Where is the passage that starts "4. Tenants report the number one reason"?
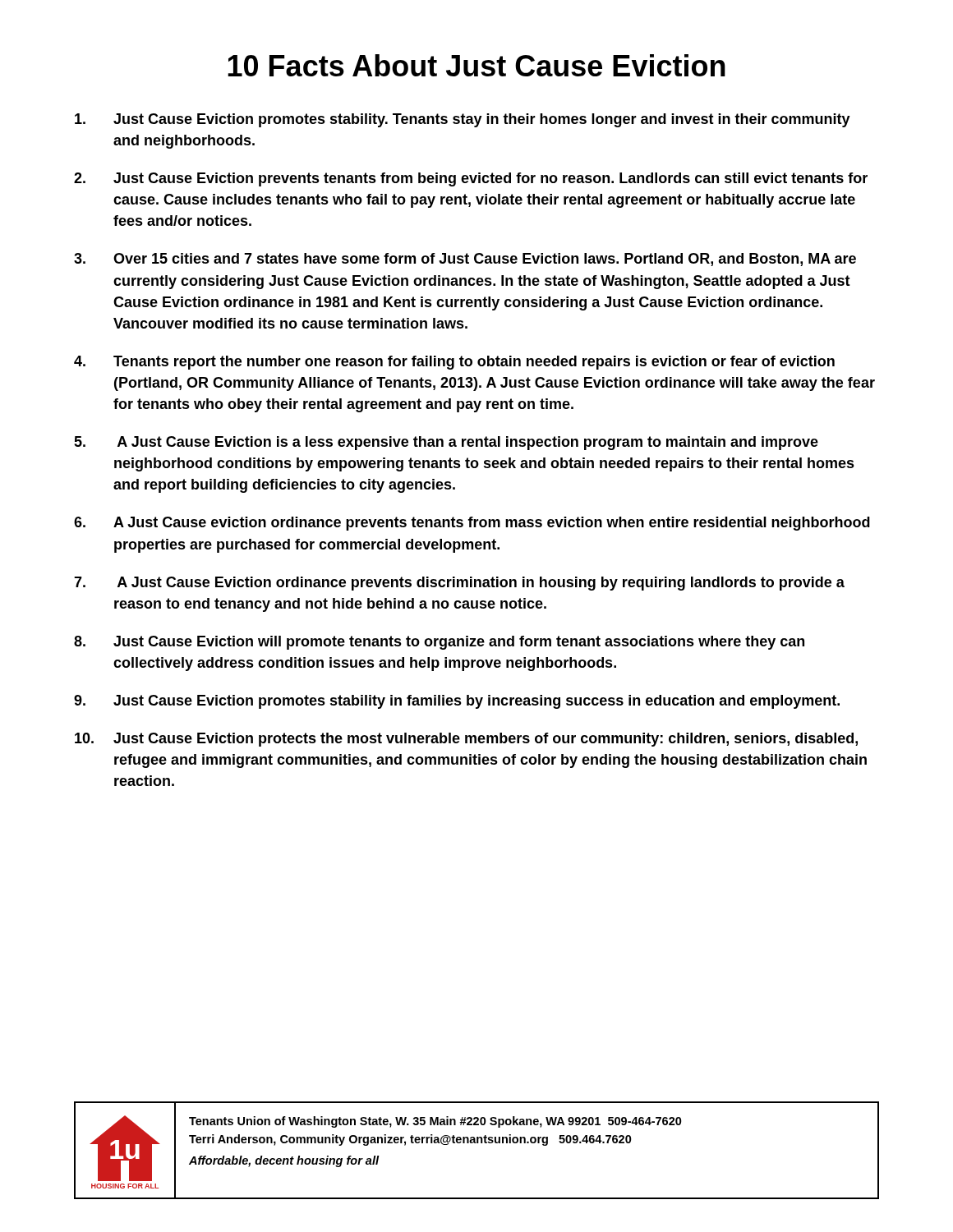The height and width of the screenshot is (1232, 953). (476, 383)
